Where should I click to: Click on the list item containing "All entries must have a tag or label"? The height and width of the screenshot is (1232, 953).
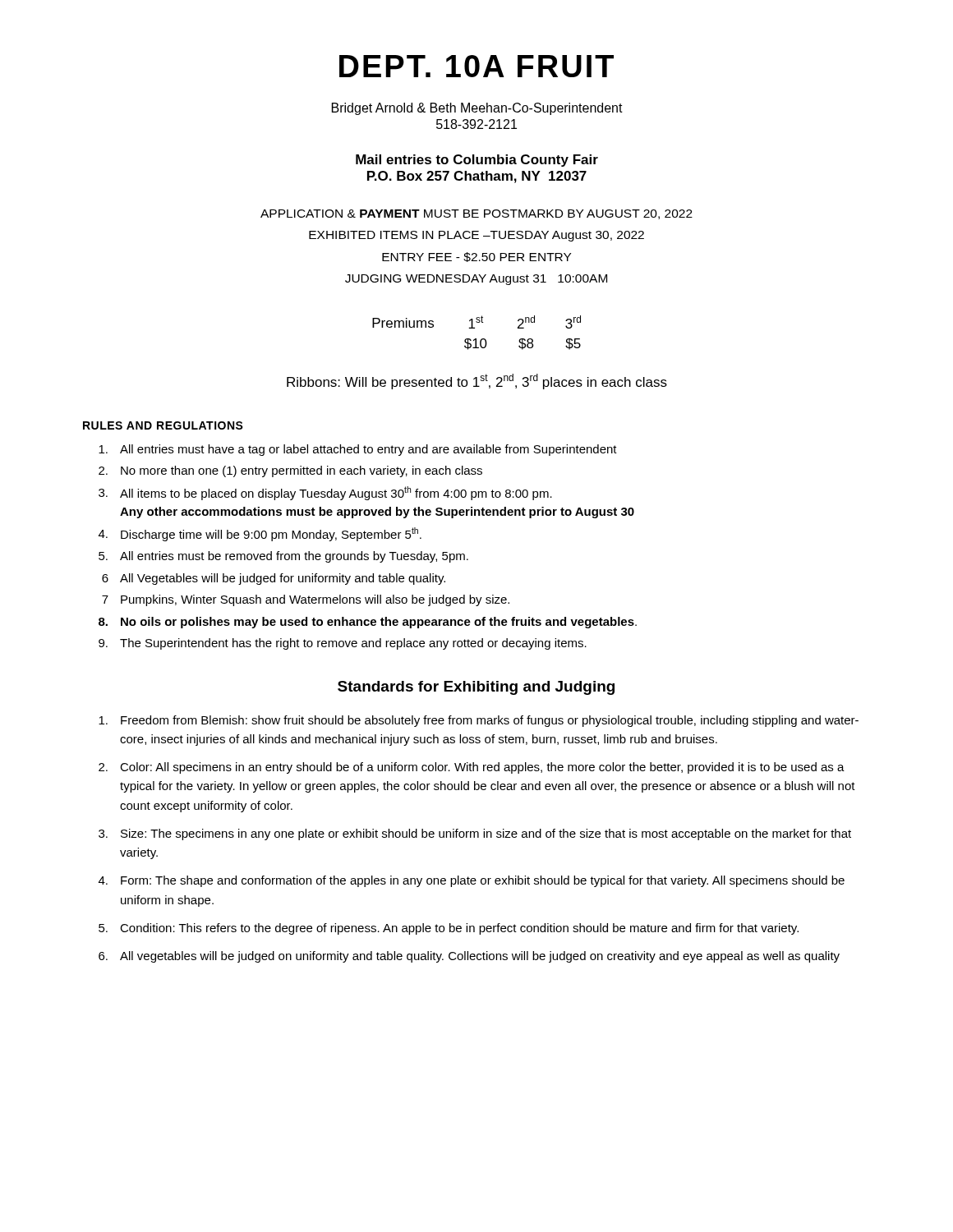click(476, 449)
